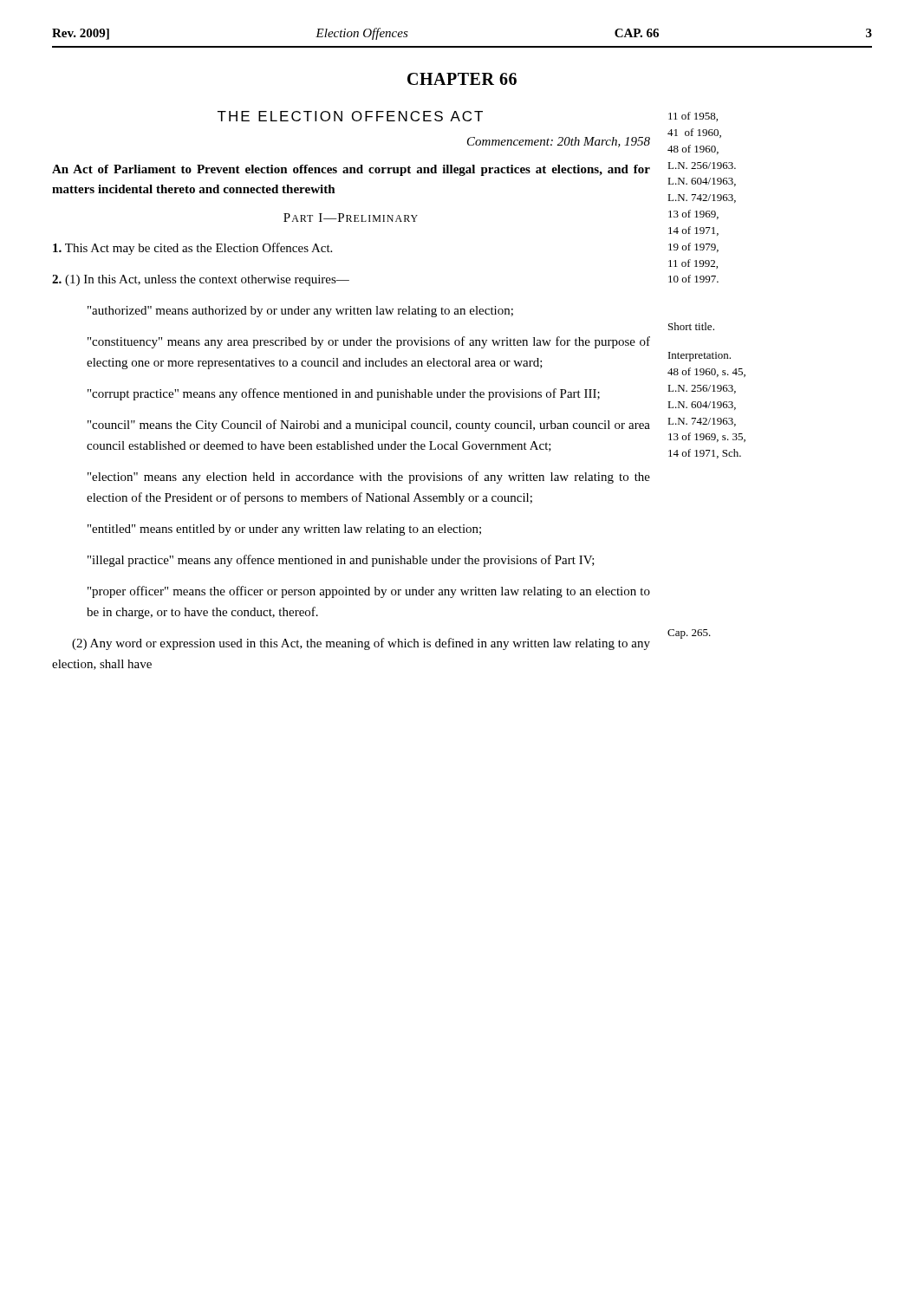924x1300 pixels.
Task: Select the text block with the text "This Act may"
Action: tap(193, 248)
